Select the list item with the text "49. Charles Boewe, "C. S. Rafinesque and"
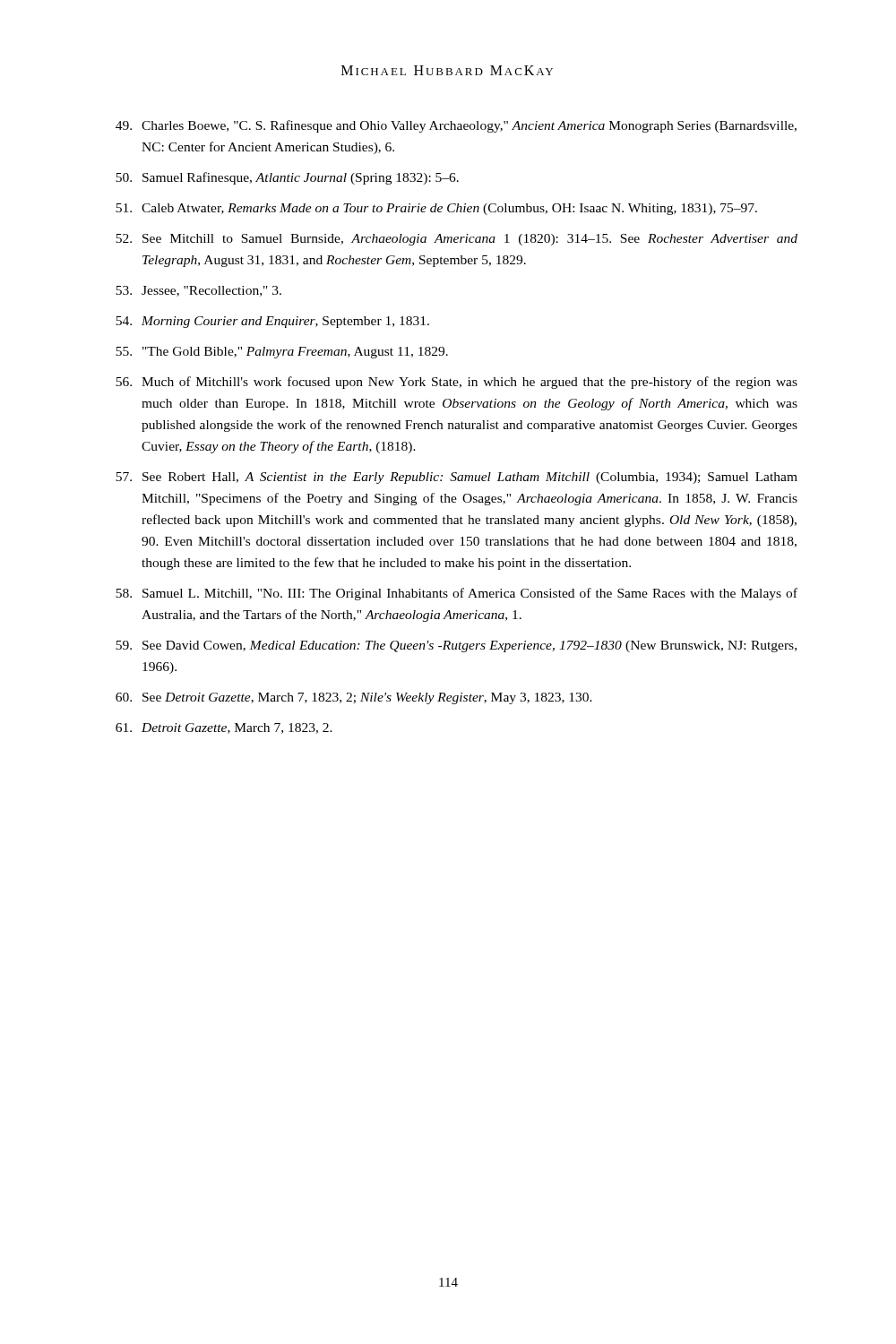This screenshot has height=1344, width=896. click(448, 136)
